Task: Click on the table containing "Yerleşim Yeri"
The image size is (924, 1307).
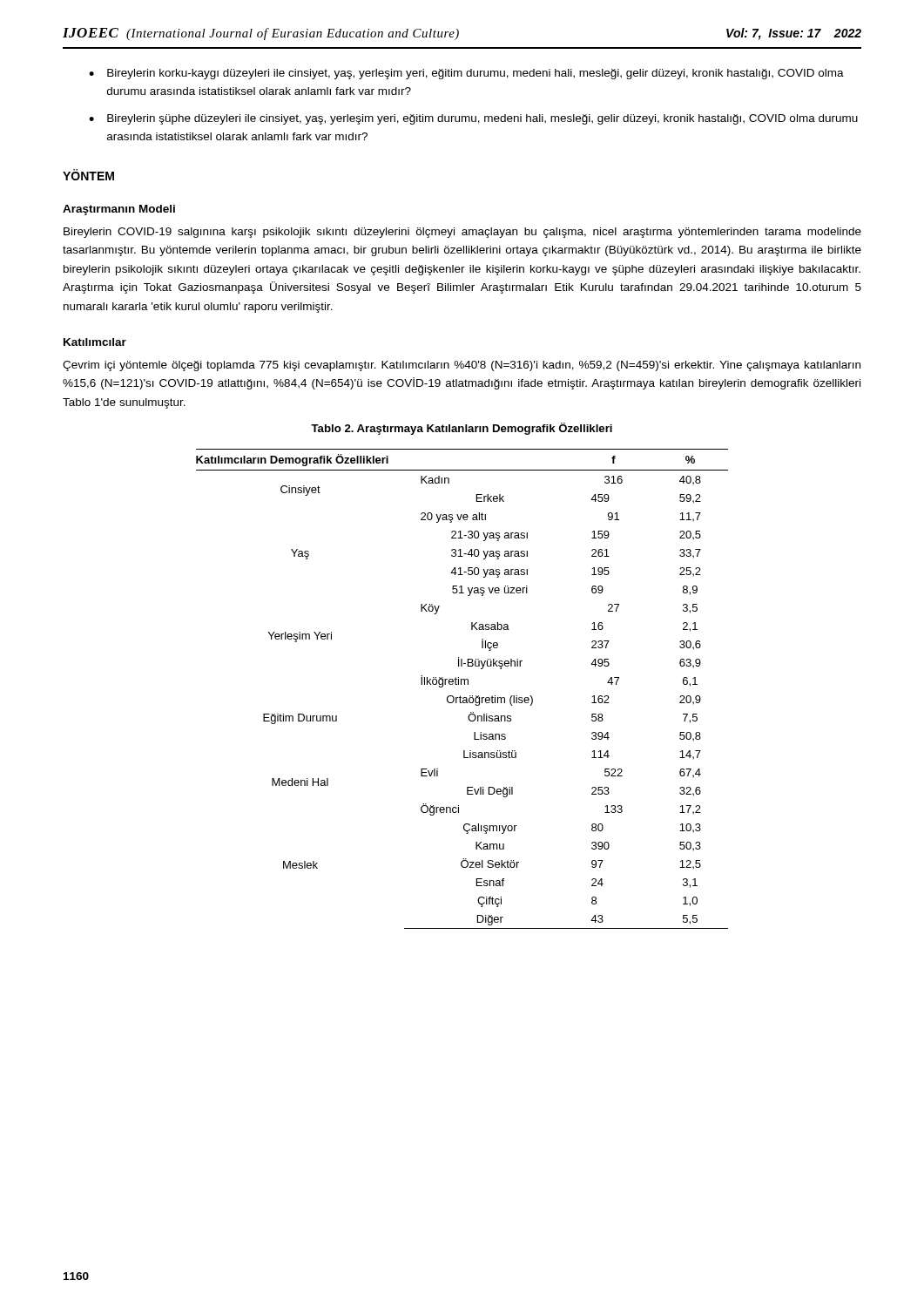Action: 462,689
